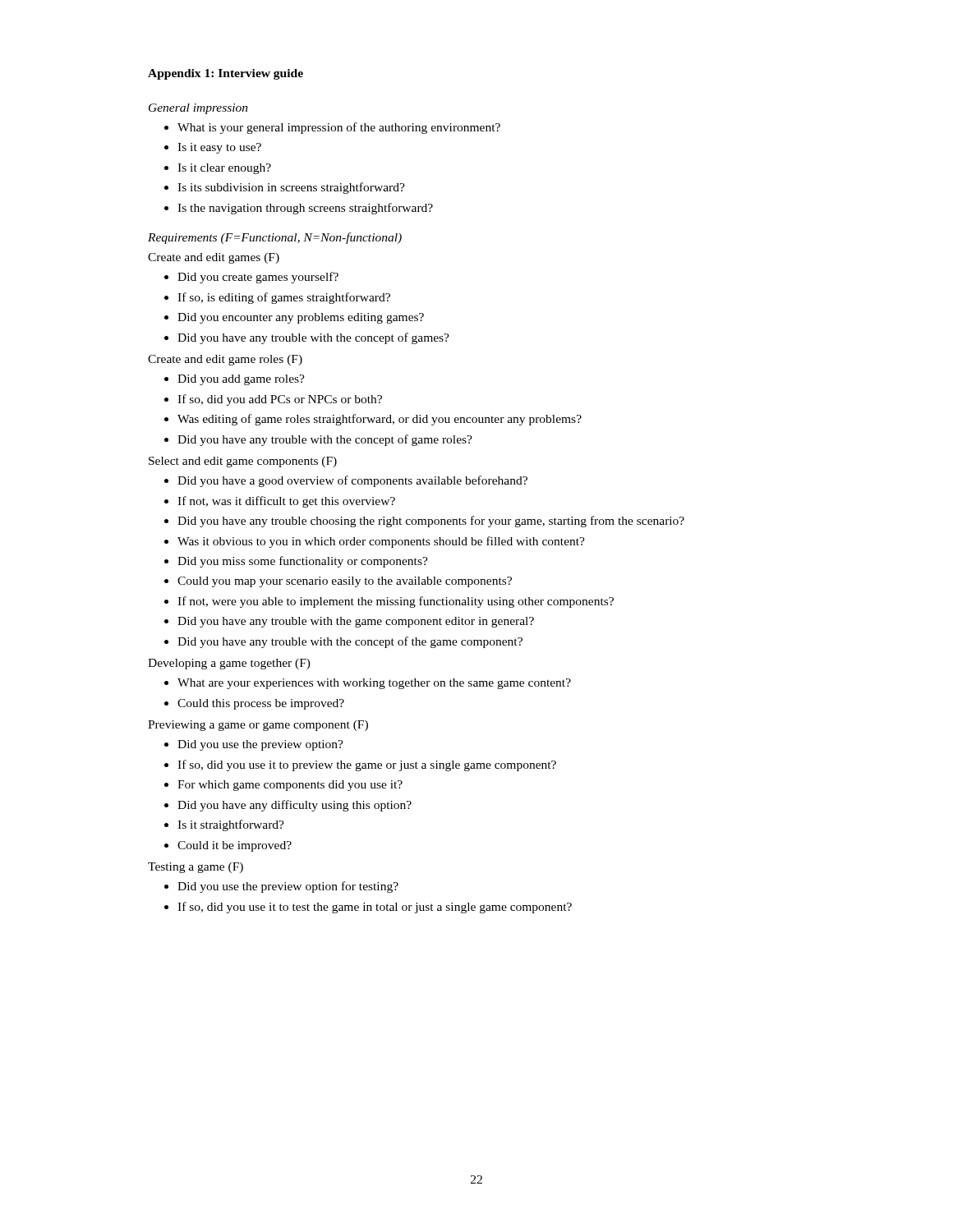Viewport: 953px width, 1232px height.
Task: Locate the element starting "Select and edit game"
Action: 242,460
